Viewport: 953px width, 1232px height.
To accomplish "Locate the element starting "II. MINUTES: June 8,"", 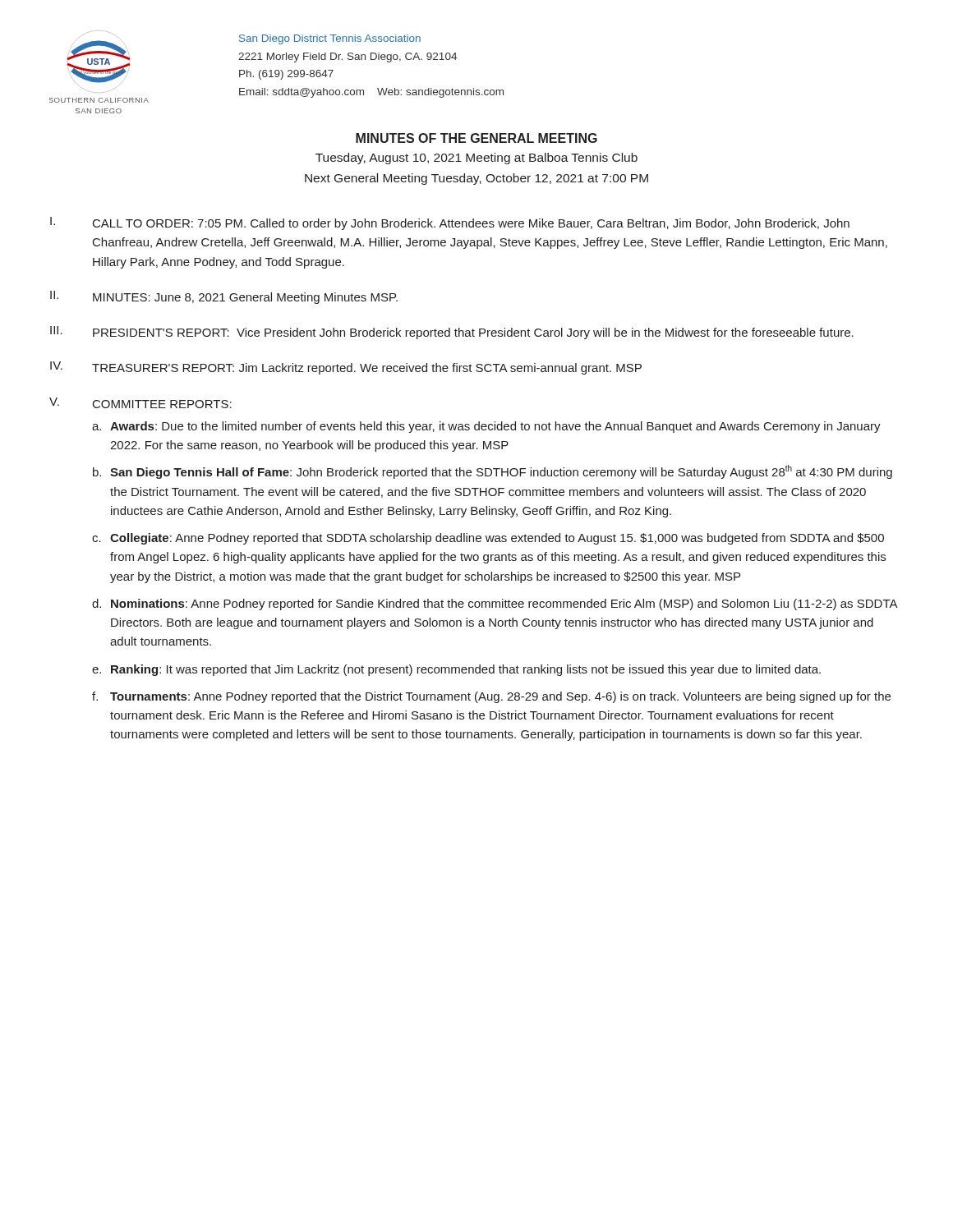I will (224, 297).
